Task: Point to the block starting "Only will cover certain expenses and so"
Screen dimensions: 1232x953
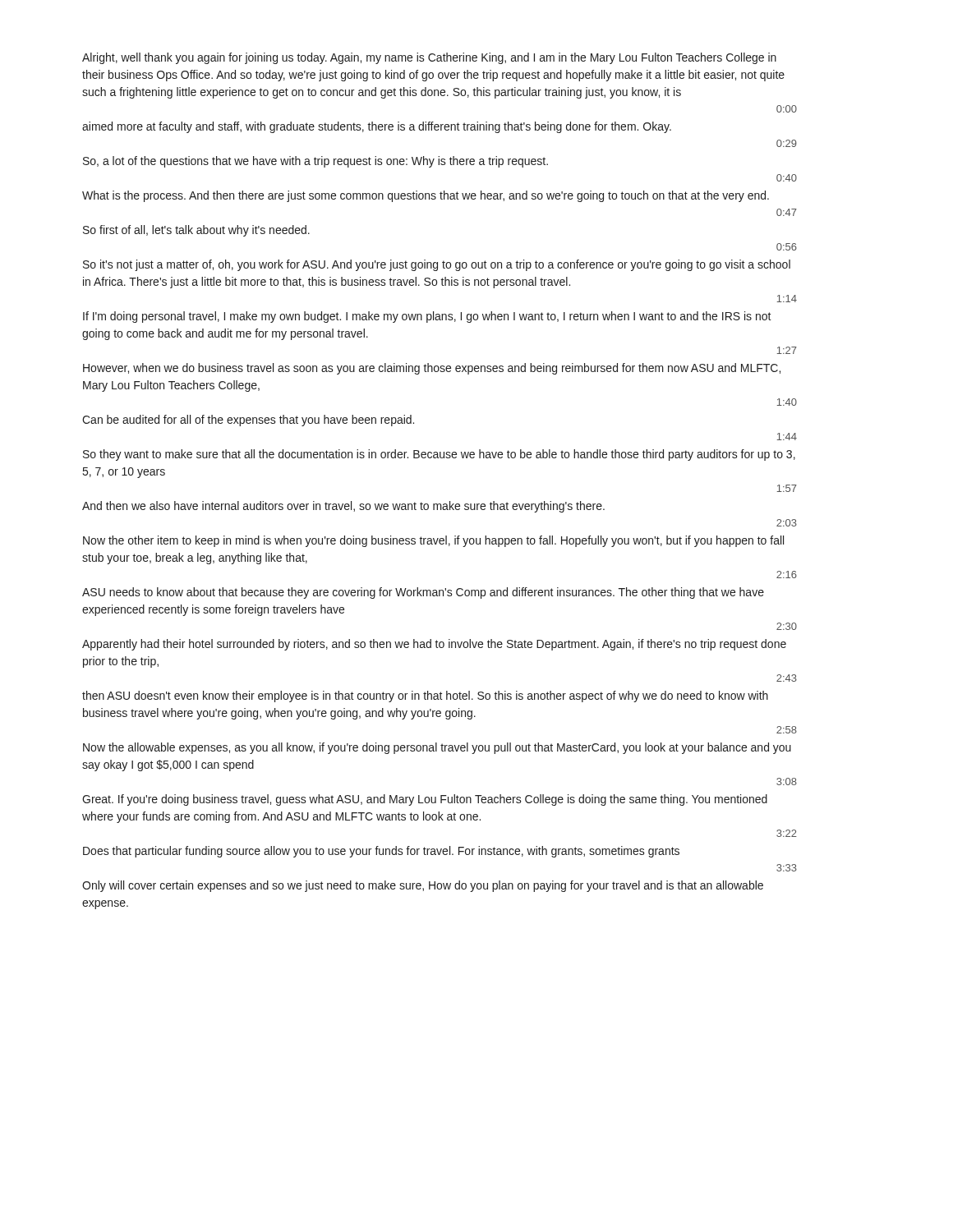Action: [423, 894]
